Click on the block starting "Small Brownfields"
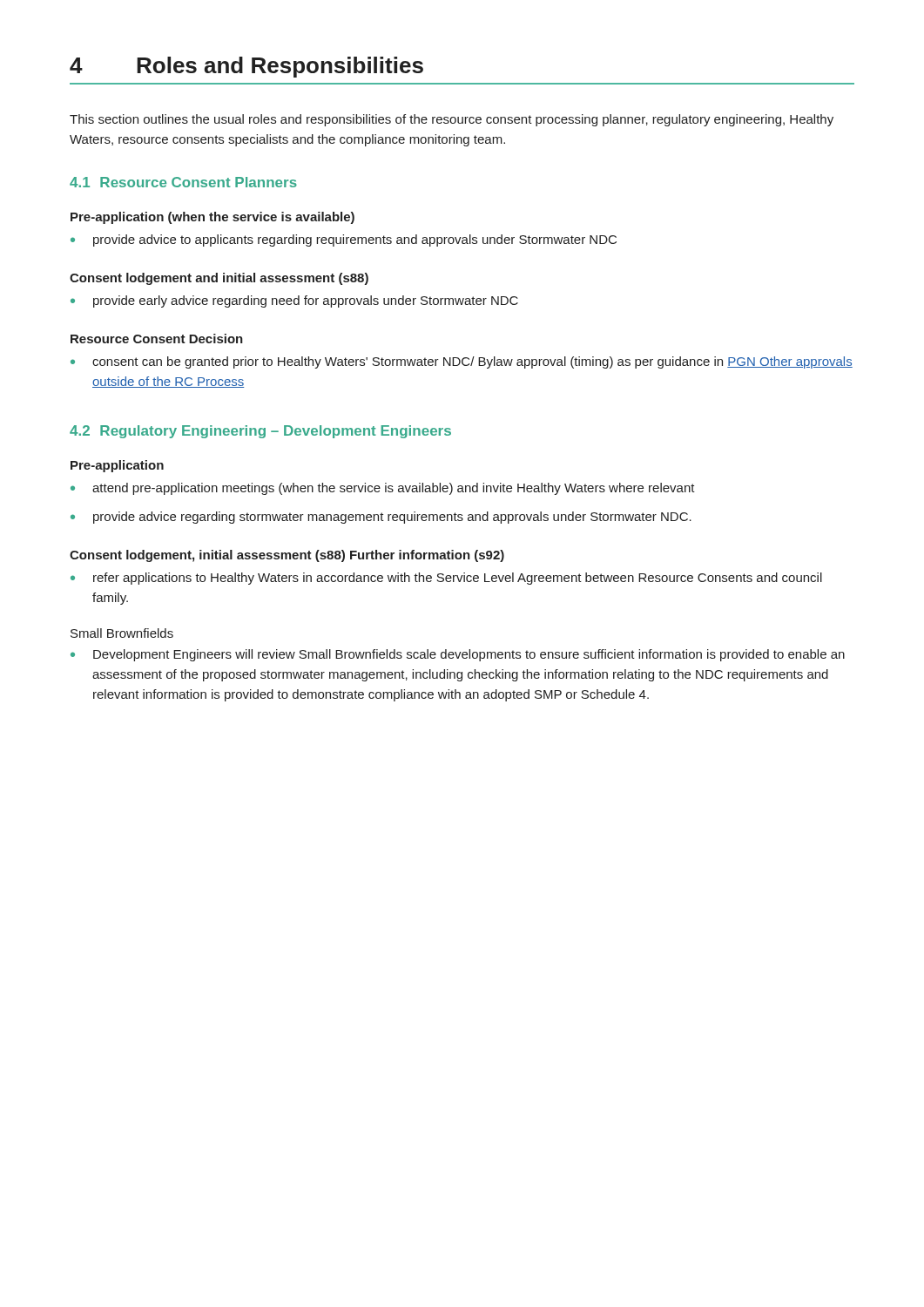The width and height of the screenshot is (924, 1307). pos(122,633)
